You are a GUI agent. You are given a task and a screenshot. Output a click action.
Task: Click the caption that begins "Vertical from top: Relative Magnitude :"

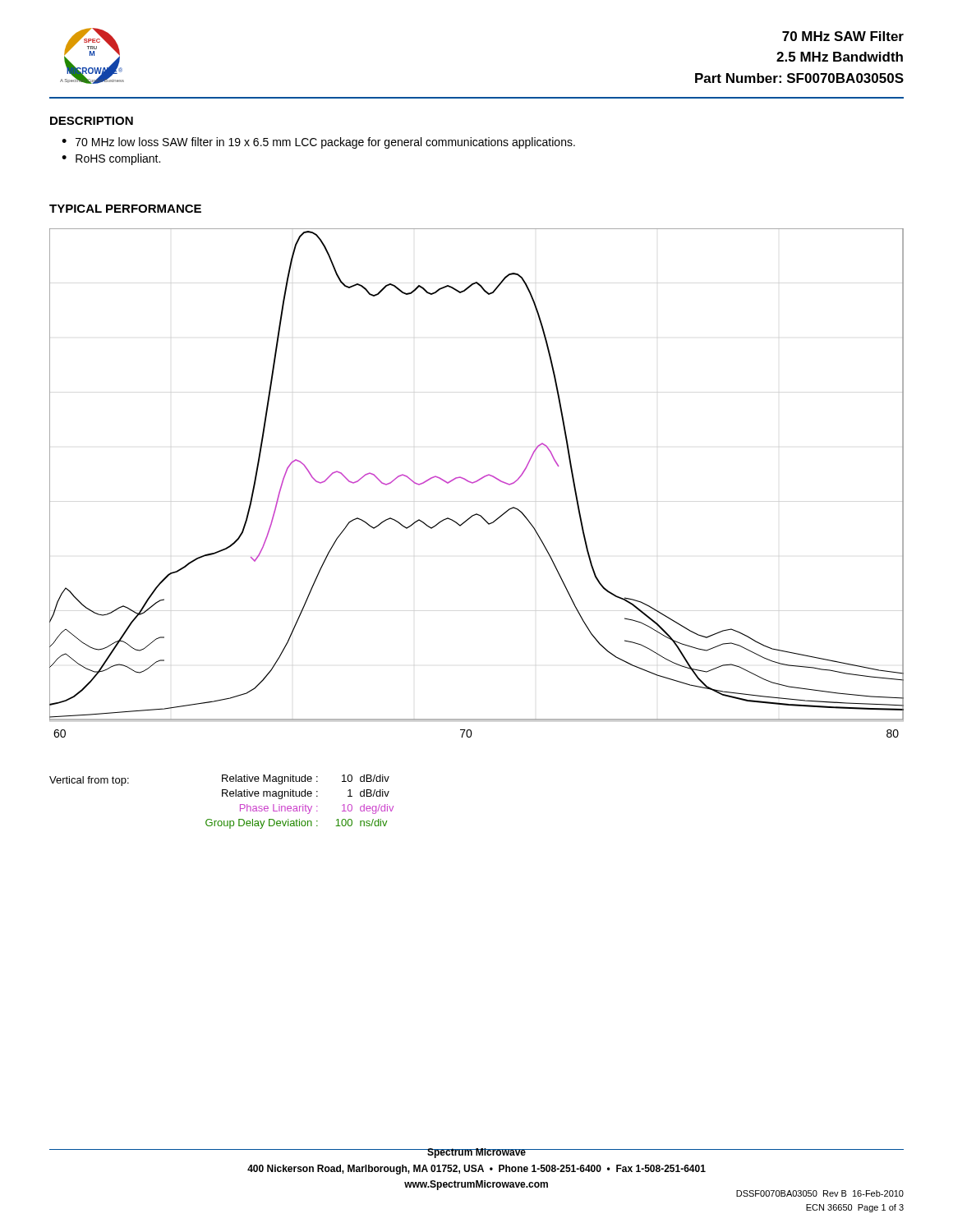(237, 800)
